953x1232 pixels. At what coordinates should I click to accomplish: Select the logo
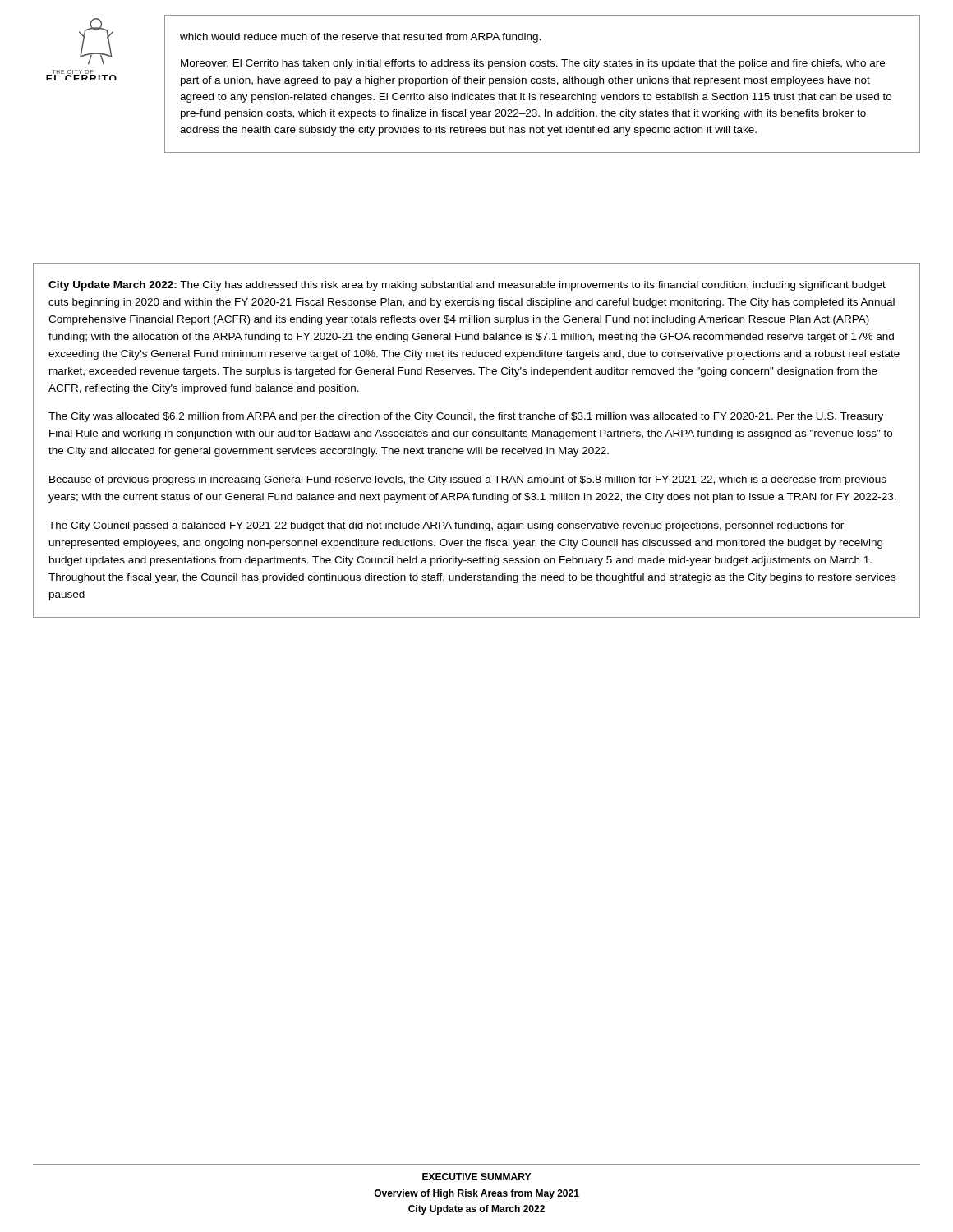coord(99,49)
